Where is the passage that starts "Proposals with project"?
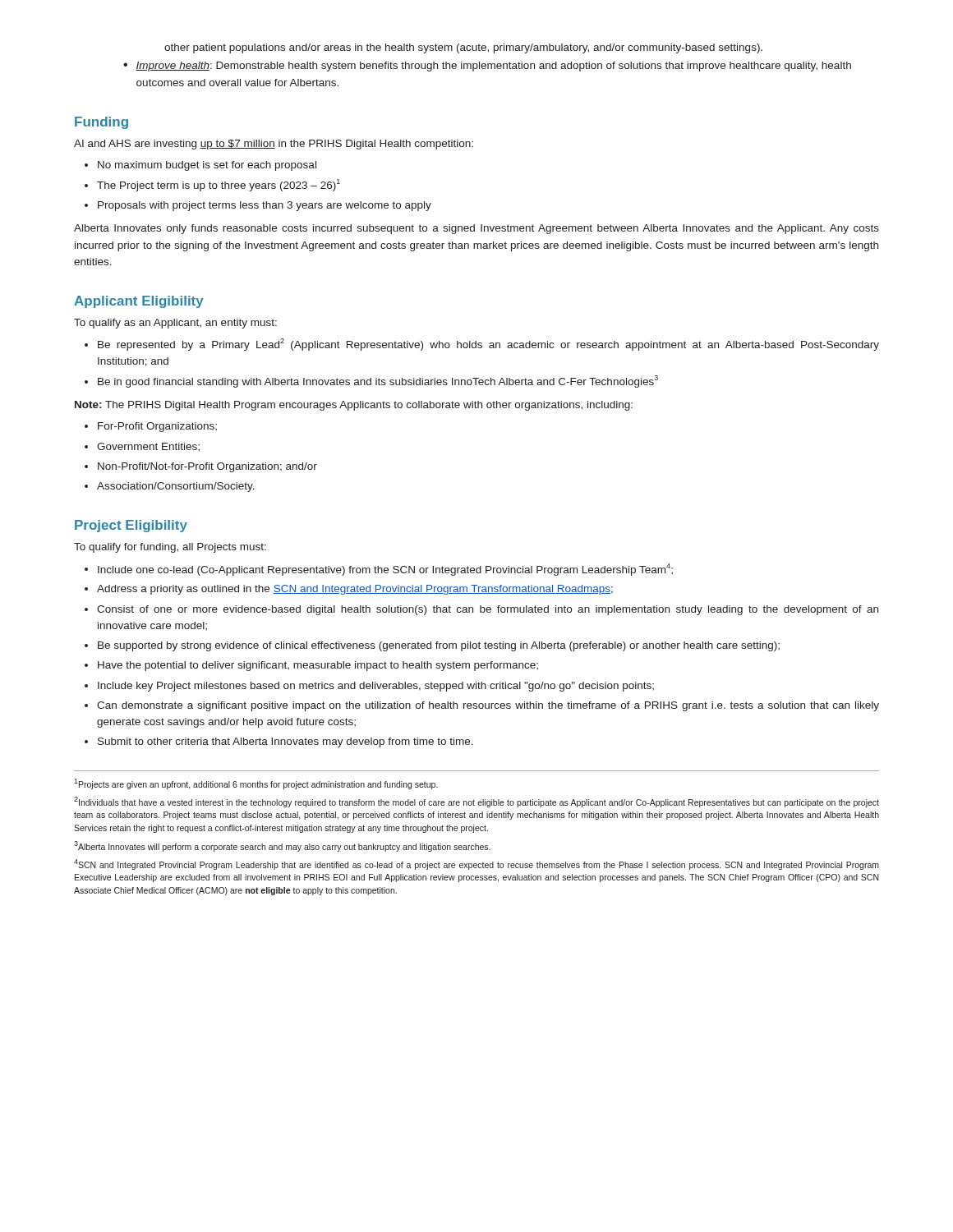The image size is (953, 1232). click(x=264, y=205)
